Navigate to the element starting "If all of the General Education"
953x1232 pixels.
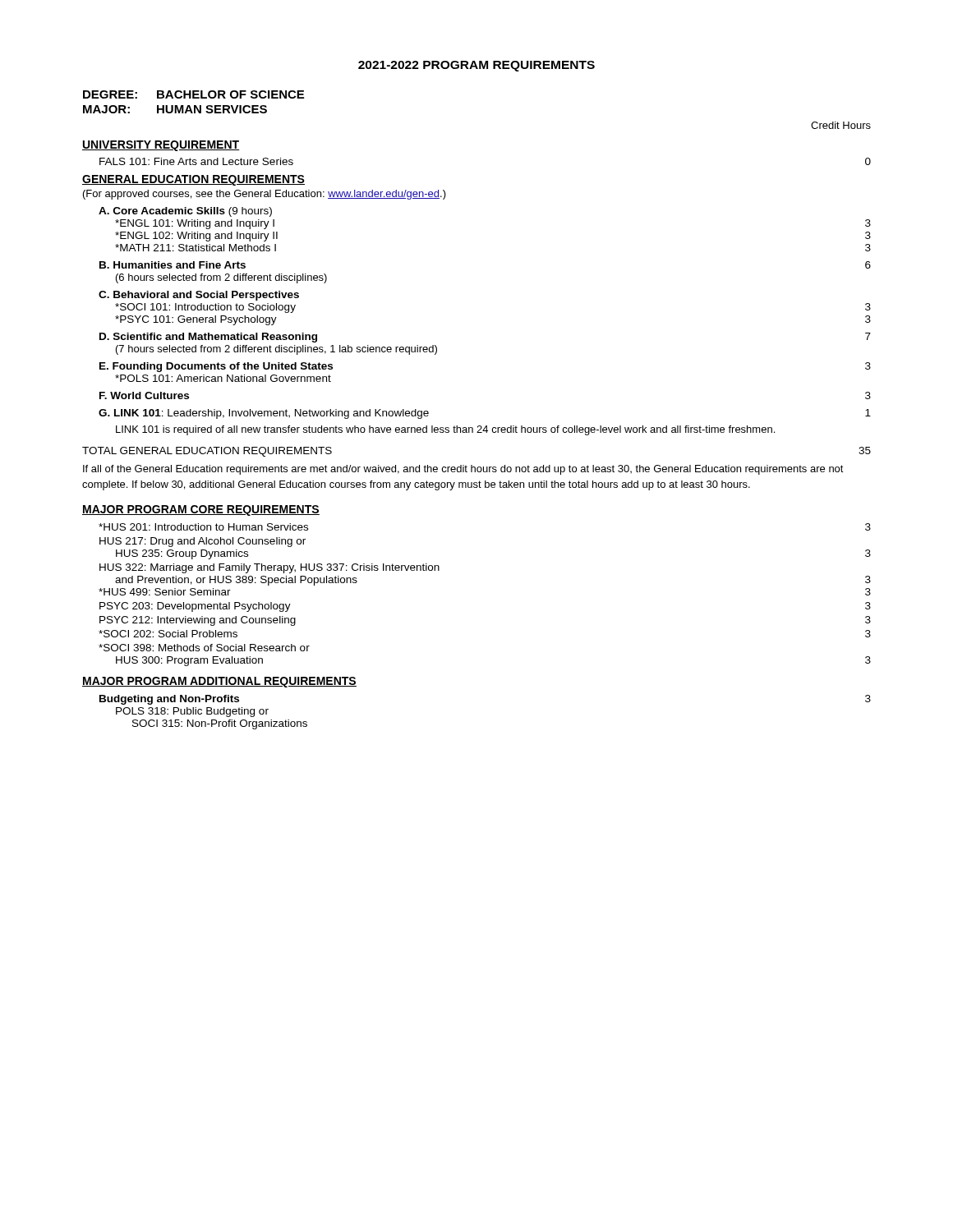point(463,476)
